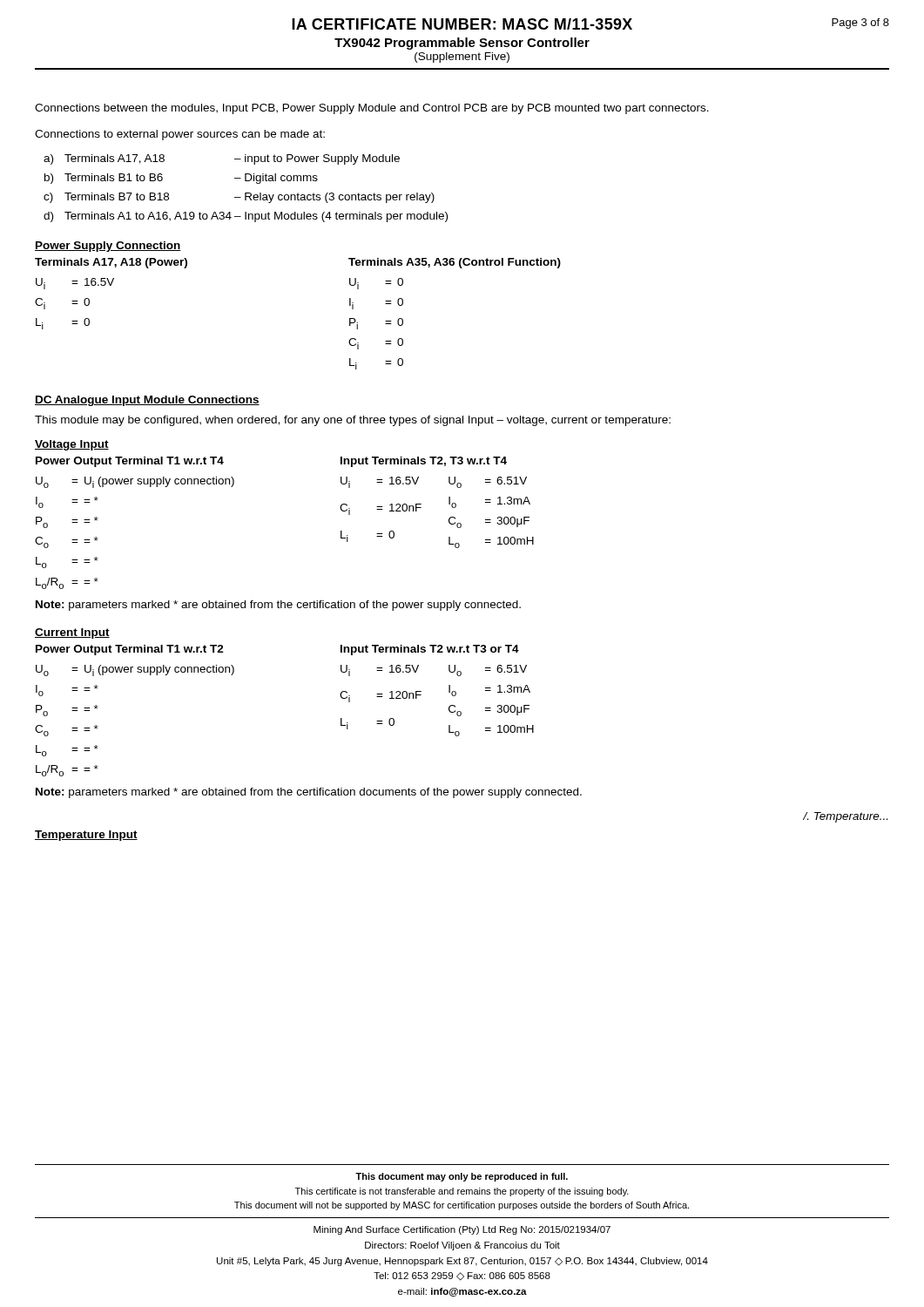Locate the text starting "Temperature Input"
The width and height of the screenshot is (924, 1307).
click(x=86, y=834)
